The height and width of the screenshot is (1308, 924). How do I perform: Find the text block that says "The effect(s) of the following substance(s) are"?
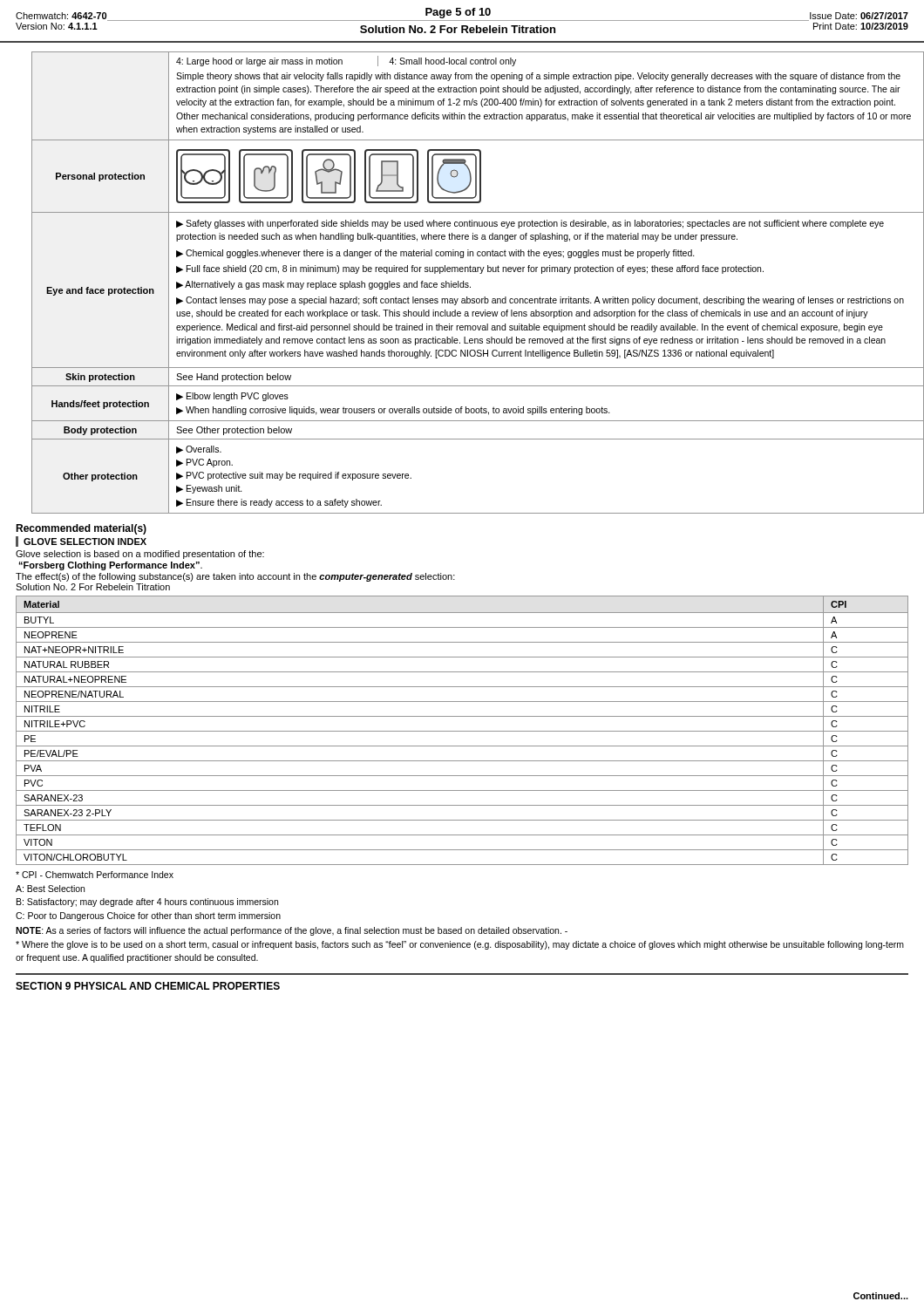point(235,581)
